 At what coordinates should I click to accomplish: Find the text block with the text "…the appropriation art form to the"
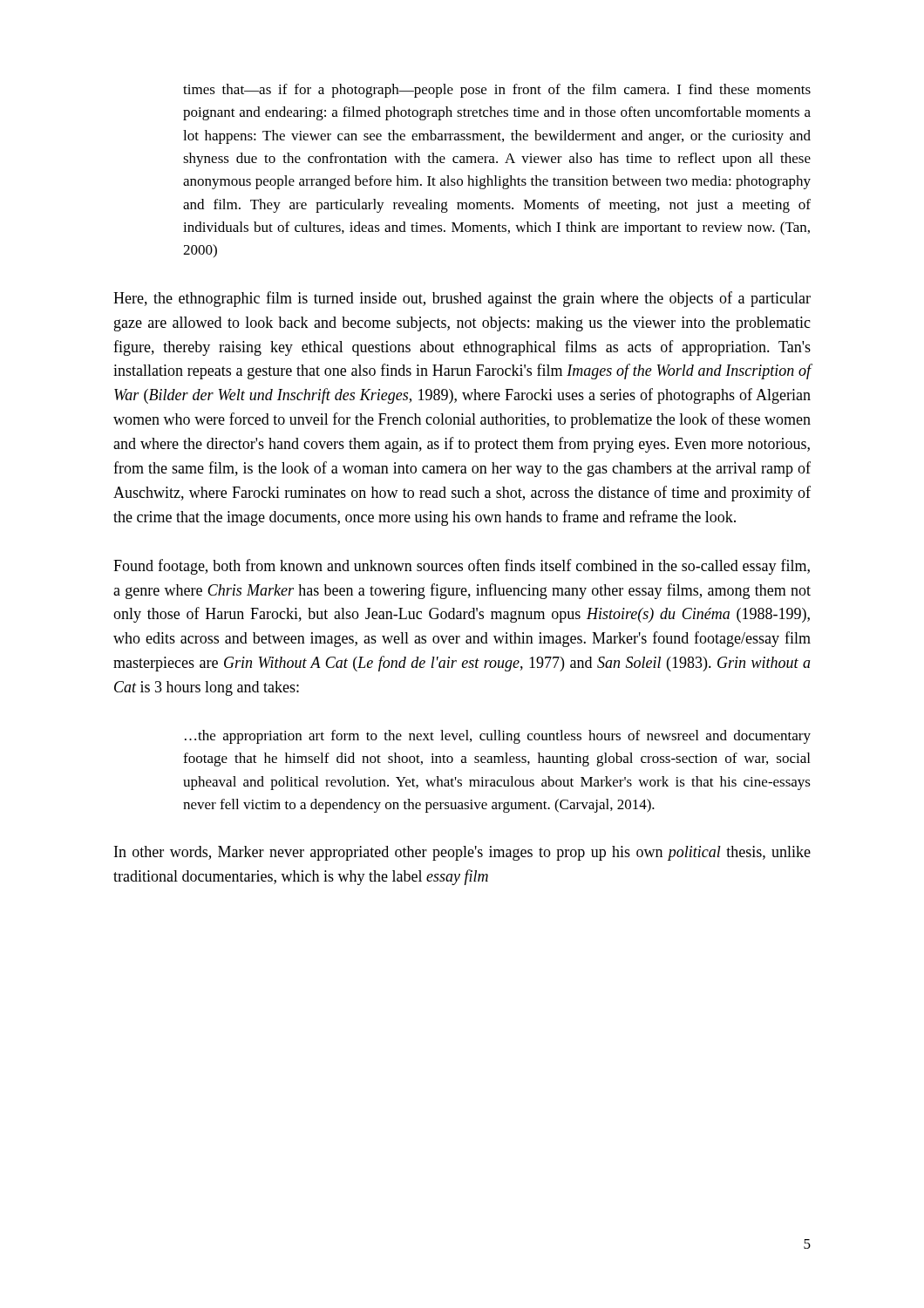tap(497, 771)
